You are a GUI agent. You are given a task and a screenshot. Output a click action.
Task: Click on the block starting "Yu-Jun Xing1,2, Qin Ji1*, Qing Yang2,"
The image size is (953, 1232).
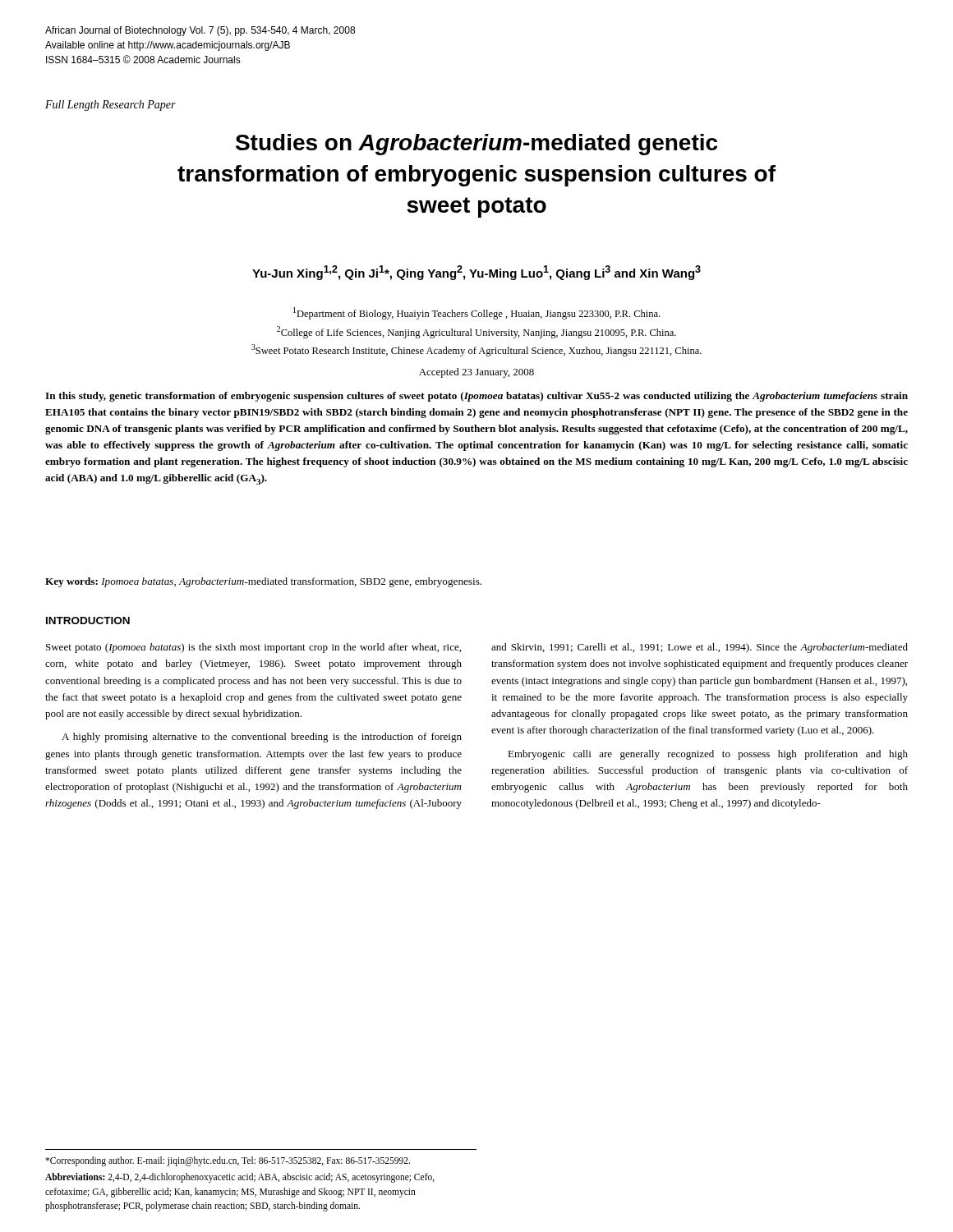pos(476,272)
